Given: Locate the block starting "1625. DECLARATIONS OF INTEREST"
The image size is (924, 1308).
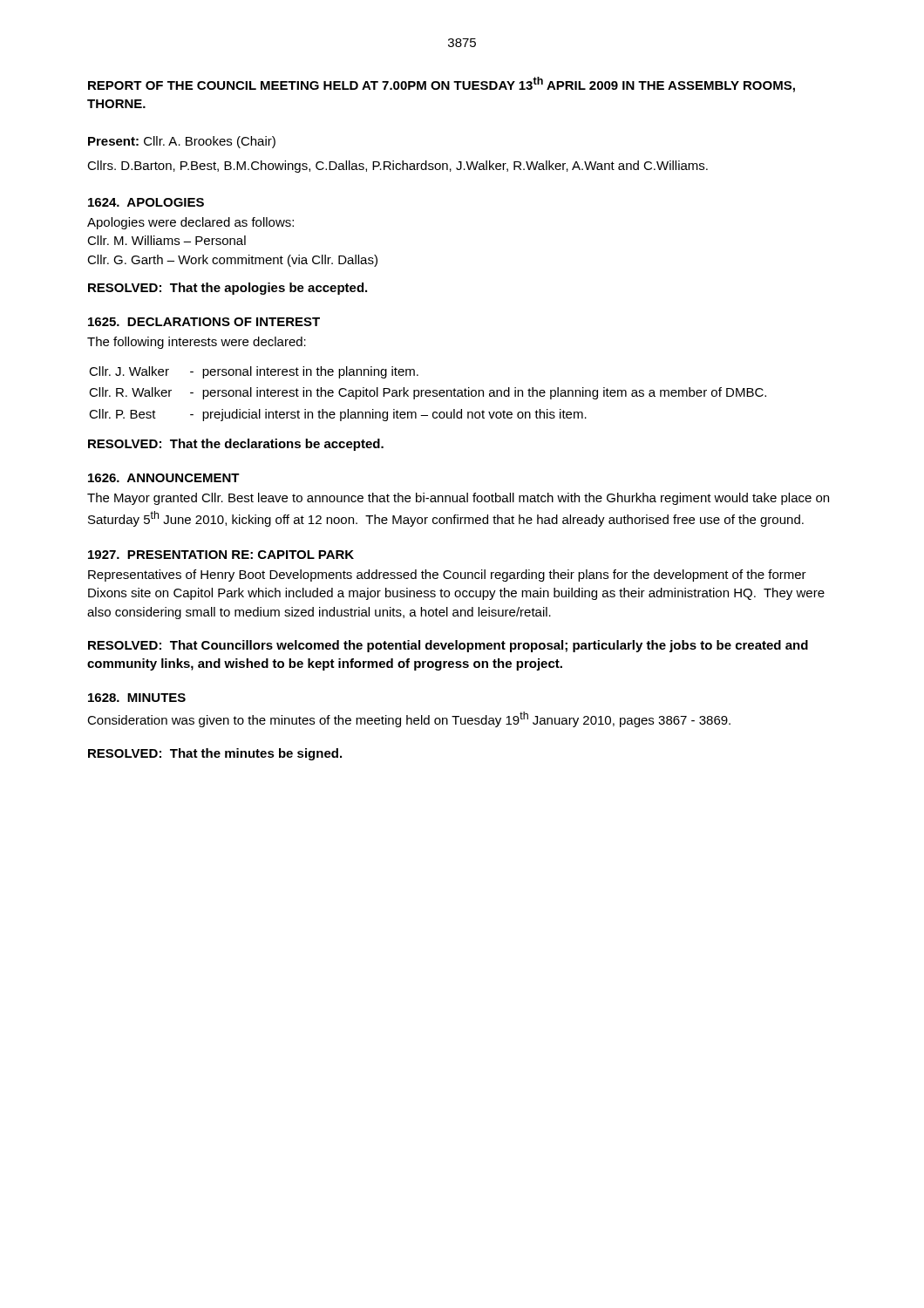Looking at the screenshot, I should coord(204,321).
